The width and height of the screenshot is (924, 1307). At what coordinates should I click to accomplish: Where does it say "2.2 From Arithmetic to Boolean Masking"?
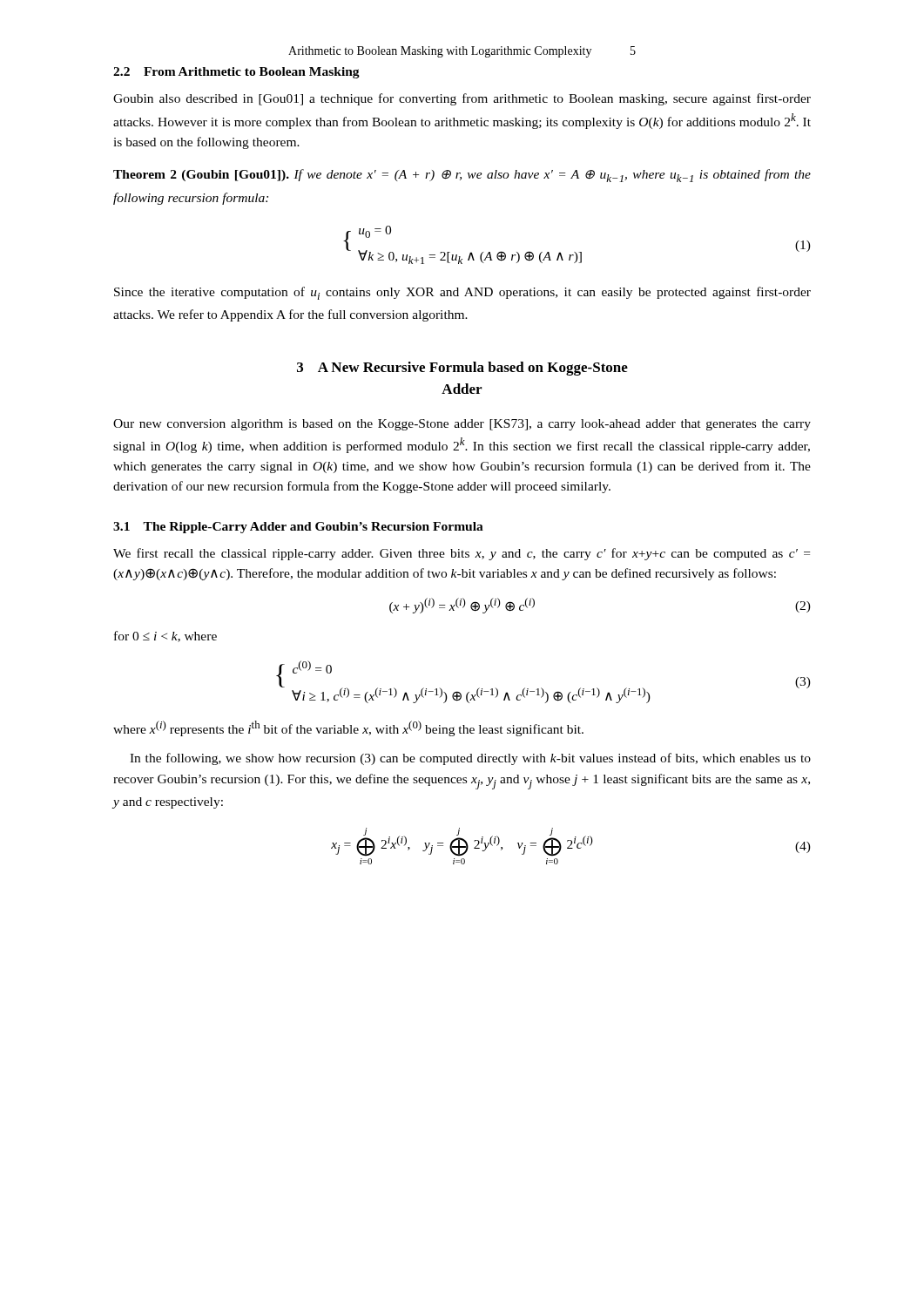pyautogui.click(x=236, y=71)
